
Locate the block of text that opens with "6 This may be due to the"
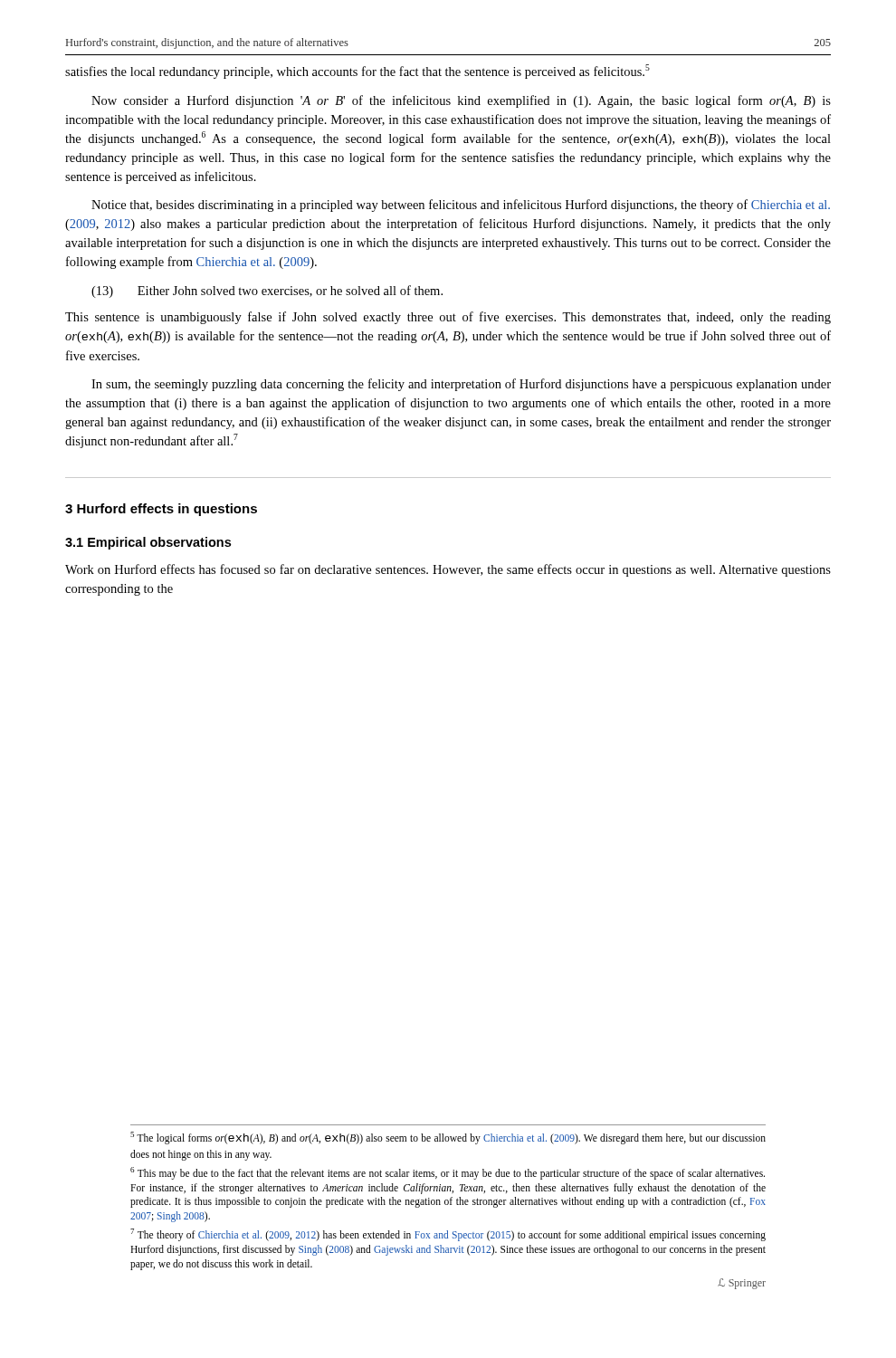pyautogui.click(x=448, y=1194)
